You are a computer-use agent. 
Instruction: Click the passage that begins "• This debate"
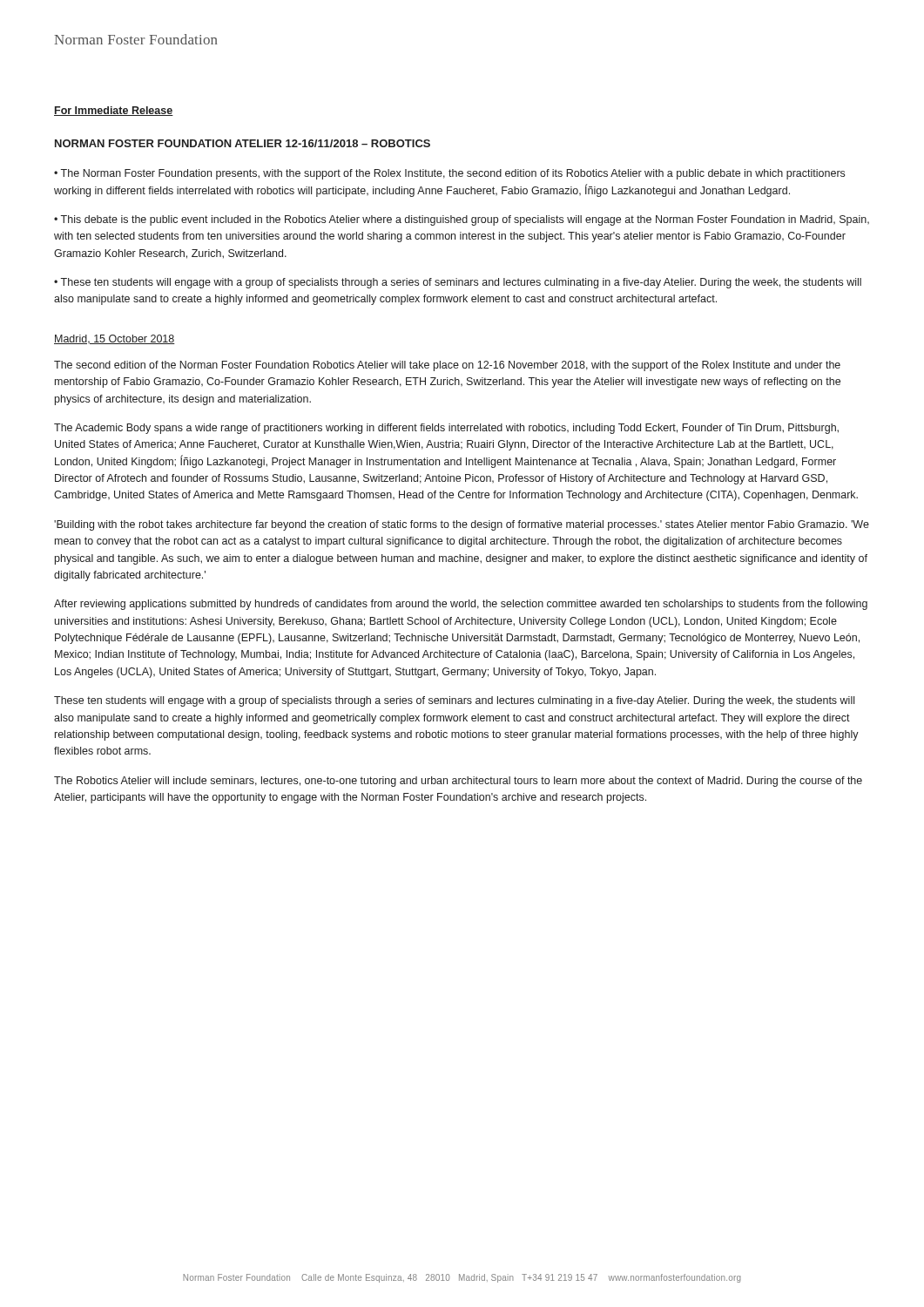pyautogui.click(x=462, y=236)
